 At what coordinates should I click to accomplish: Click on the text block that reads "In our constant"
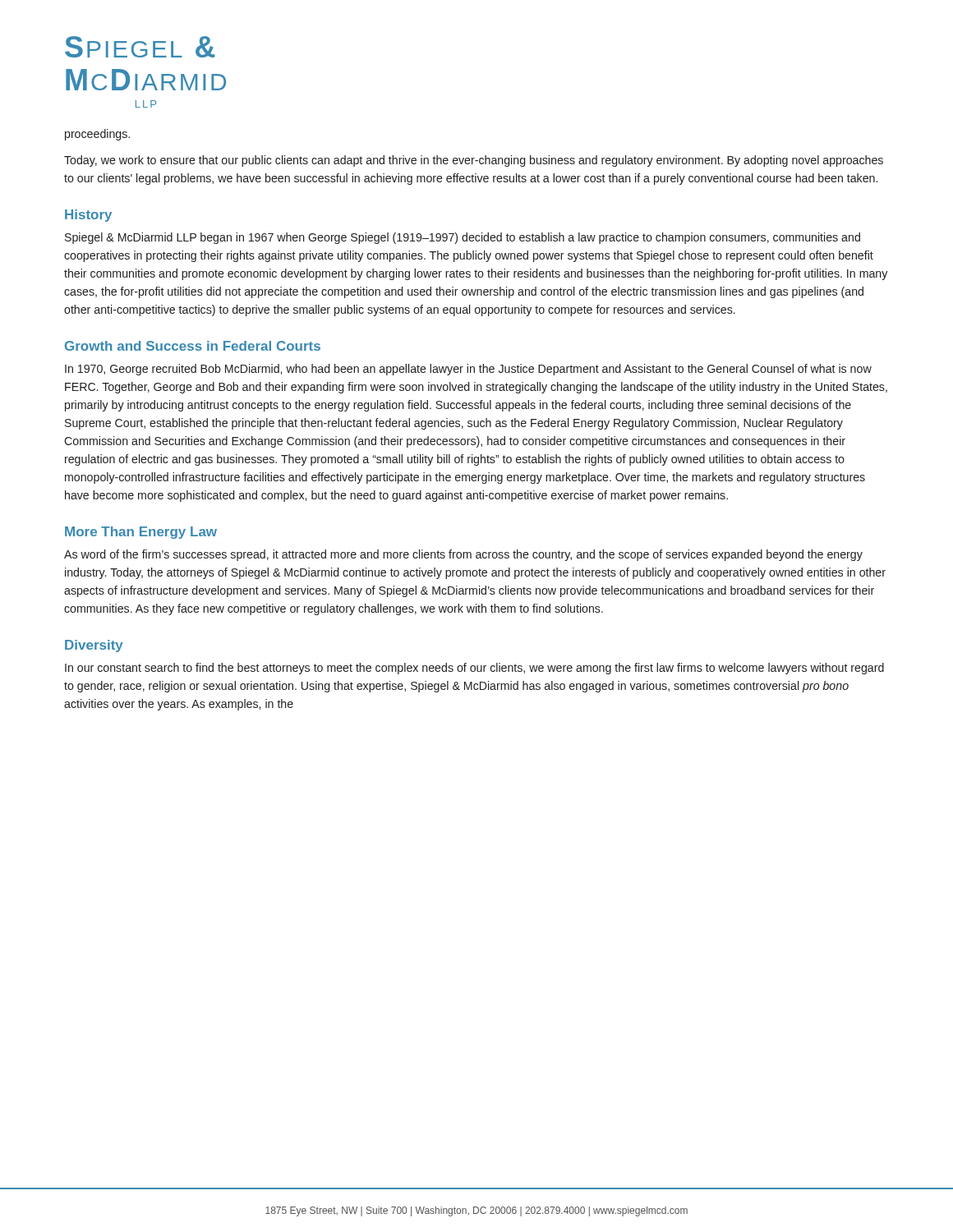point(474,686)
